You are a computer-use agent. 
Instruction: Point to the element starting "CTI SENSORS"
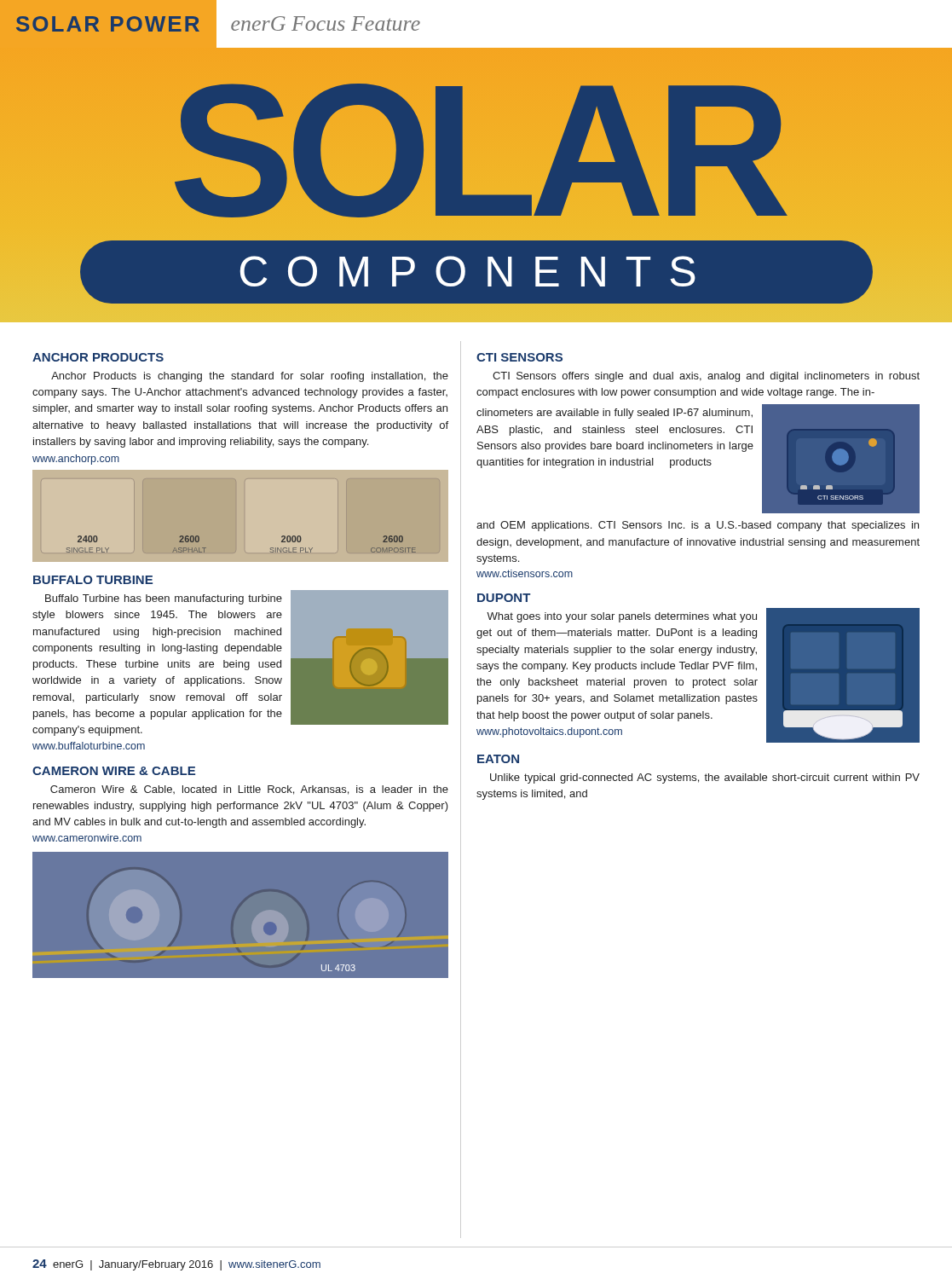coord(520,357)
